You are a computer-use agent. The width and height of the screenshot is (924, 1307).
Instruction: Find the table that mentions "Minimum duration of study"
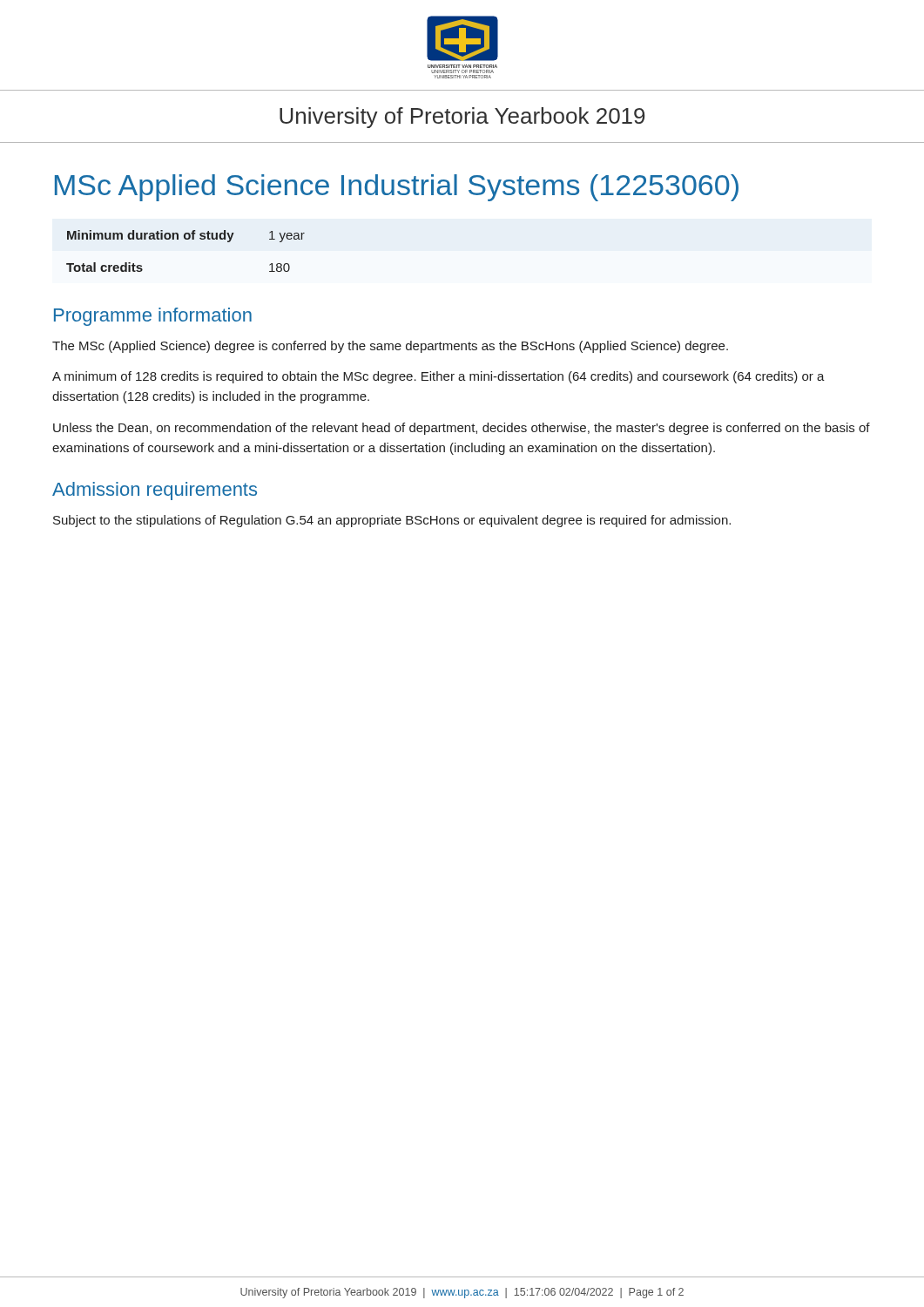tap(462, 251)
